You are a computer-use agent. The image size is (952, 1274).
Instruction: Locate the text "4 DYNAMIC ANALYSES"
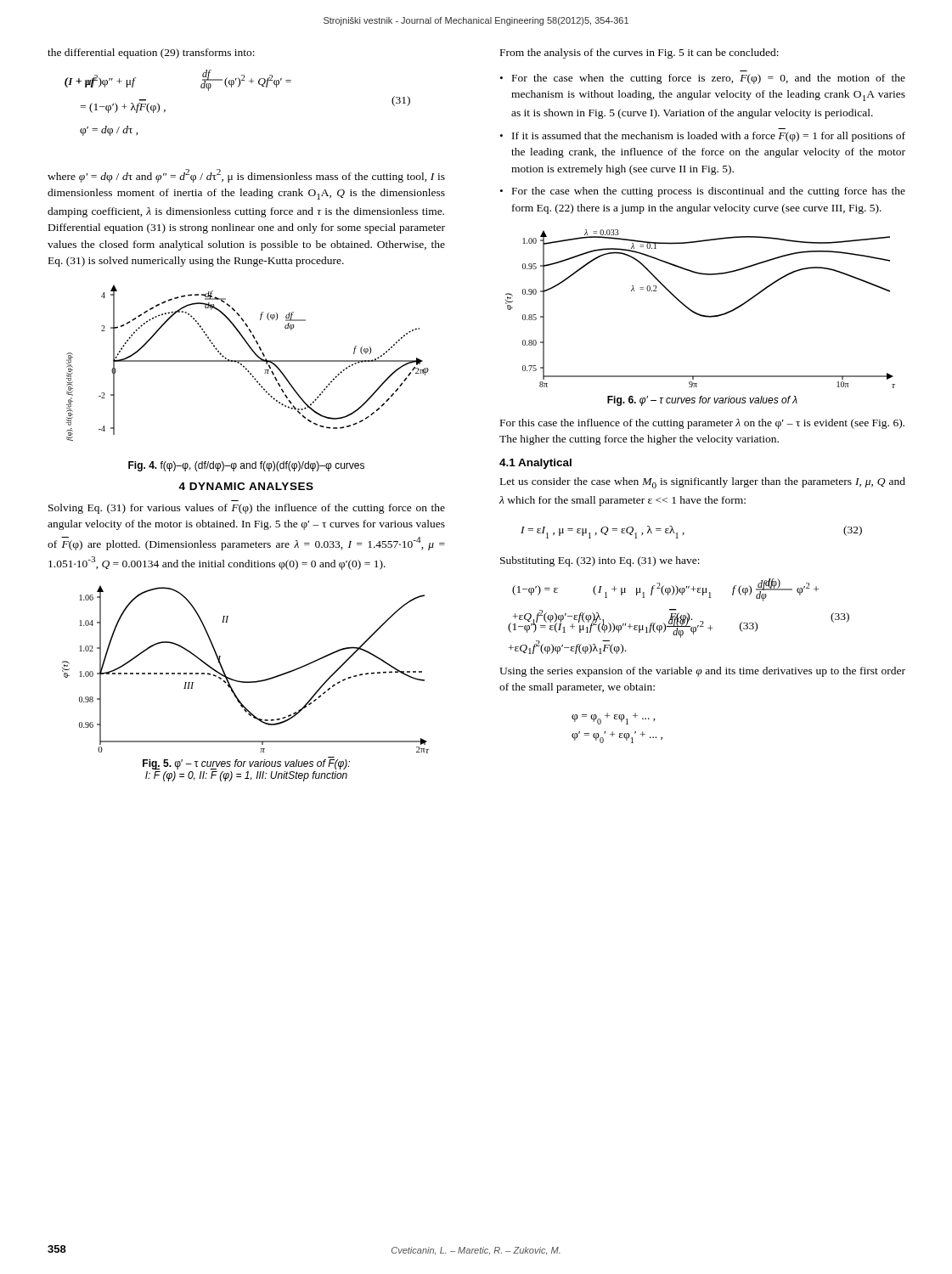[246, 486]
